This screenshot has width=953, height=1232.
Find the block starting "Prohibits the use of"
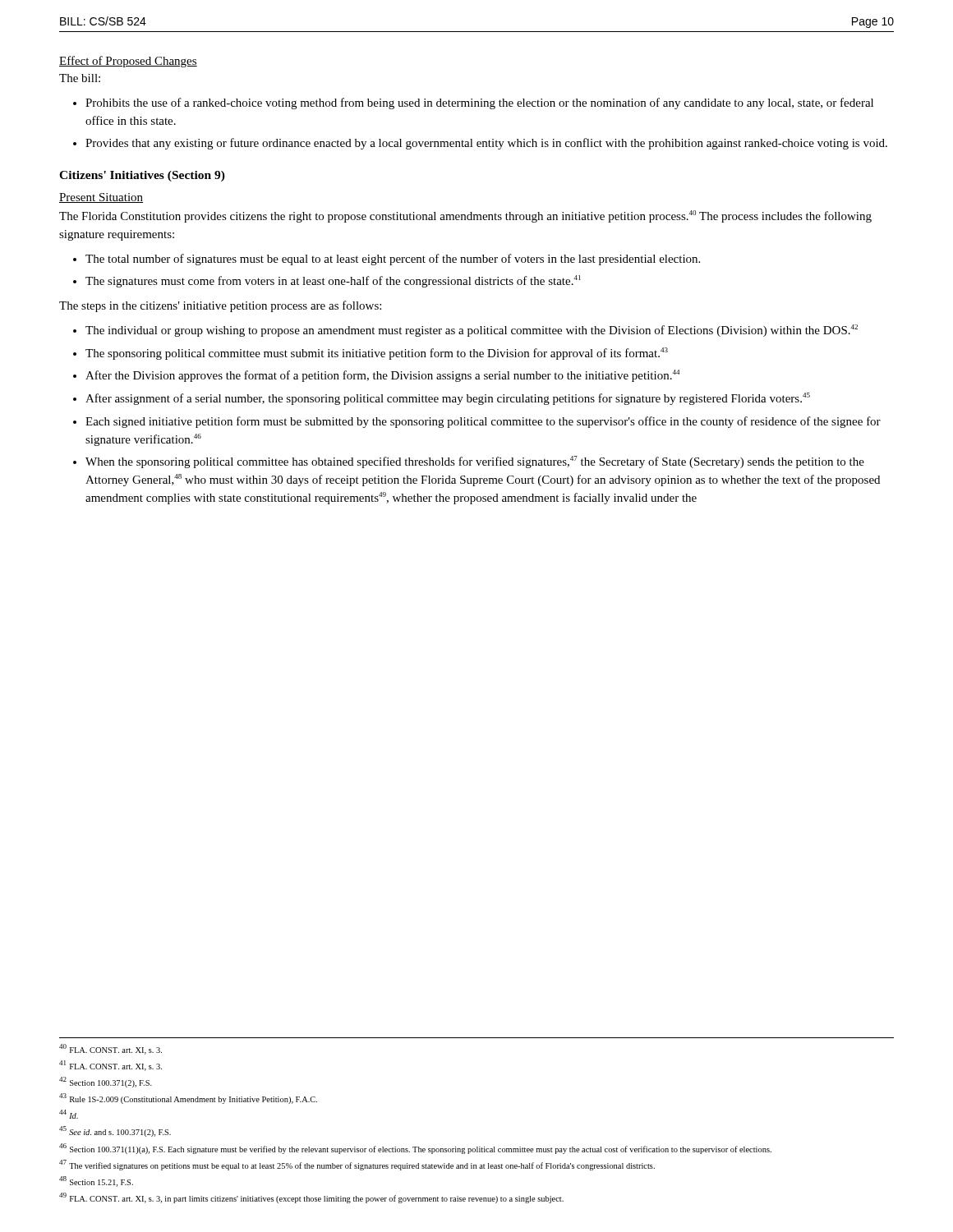point(480,111)
